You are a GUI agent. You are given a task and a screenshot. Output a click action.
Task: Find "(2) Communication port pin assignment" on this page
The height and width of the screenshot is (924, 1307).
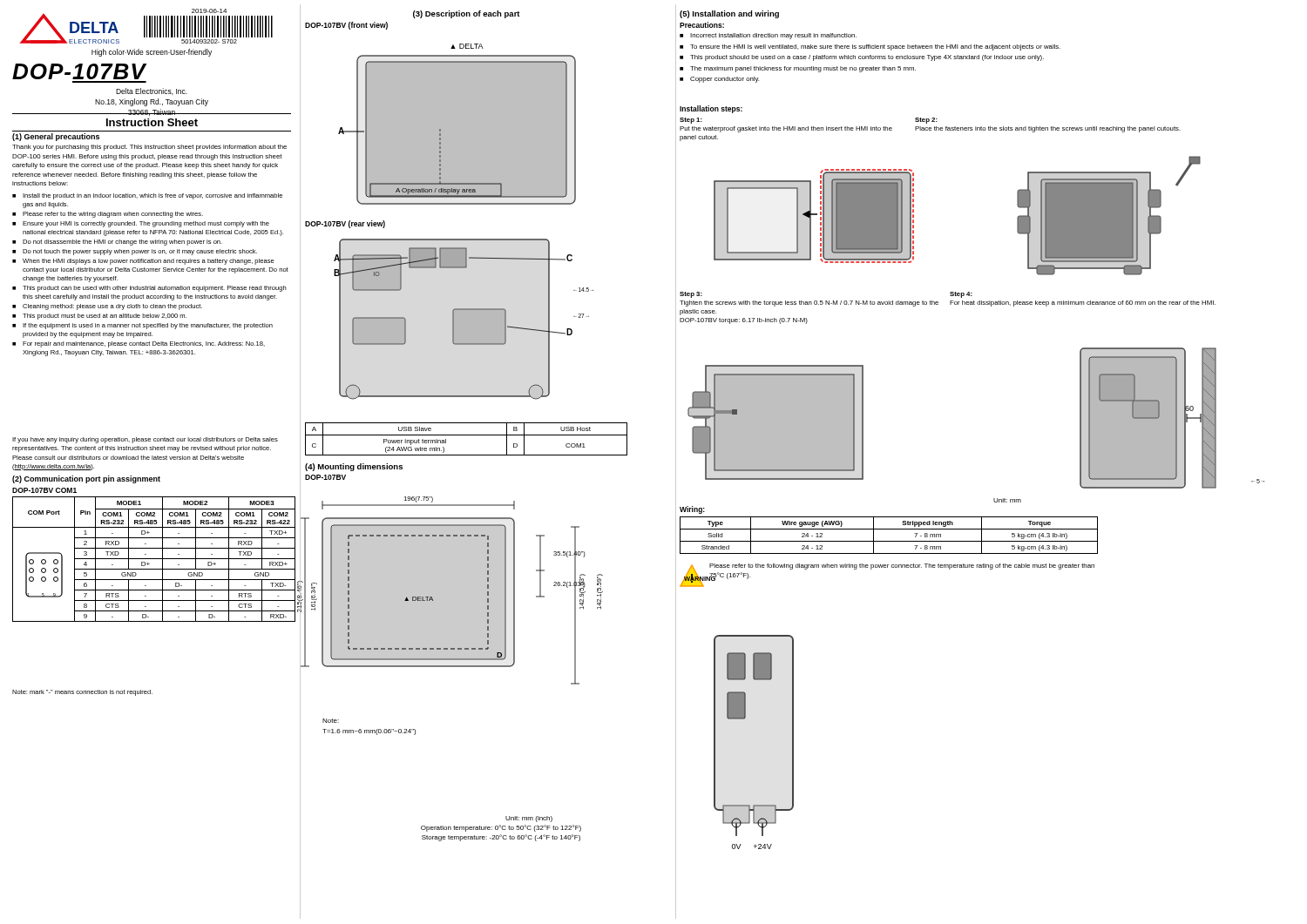86,479
